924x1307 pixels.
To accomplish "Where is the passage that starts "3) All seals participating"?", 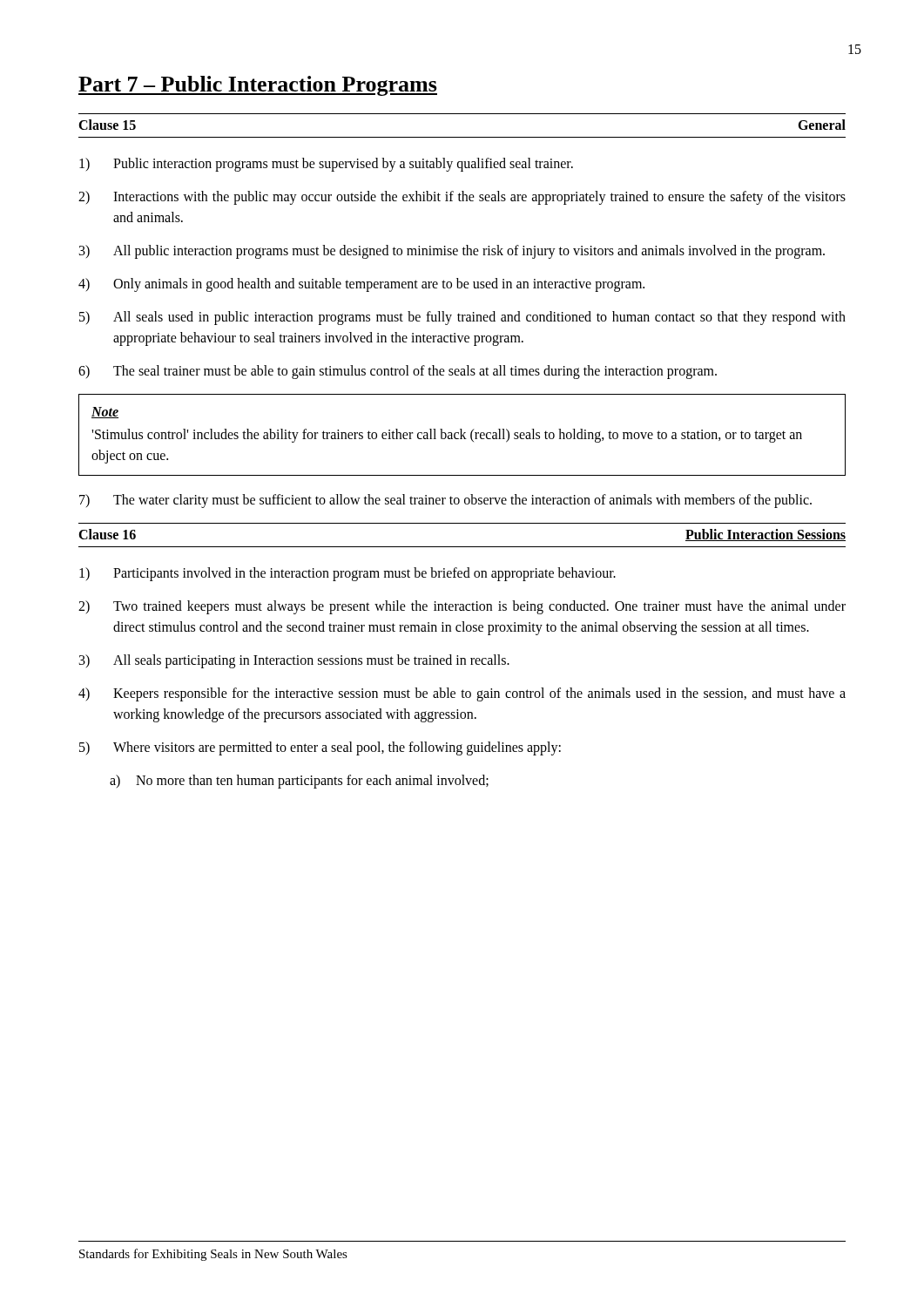I will (x=462, y=660).
